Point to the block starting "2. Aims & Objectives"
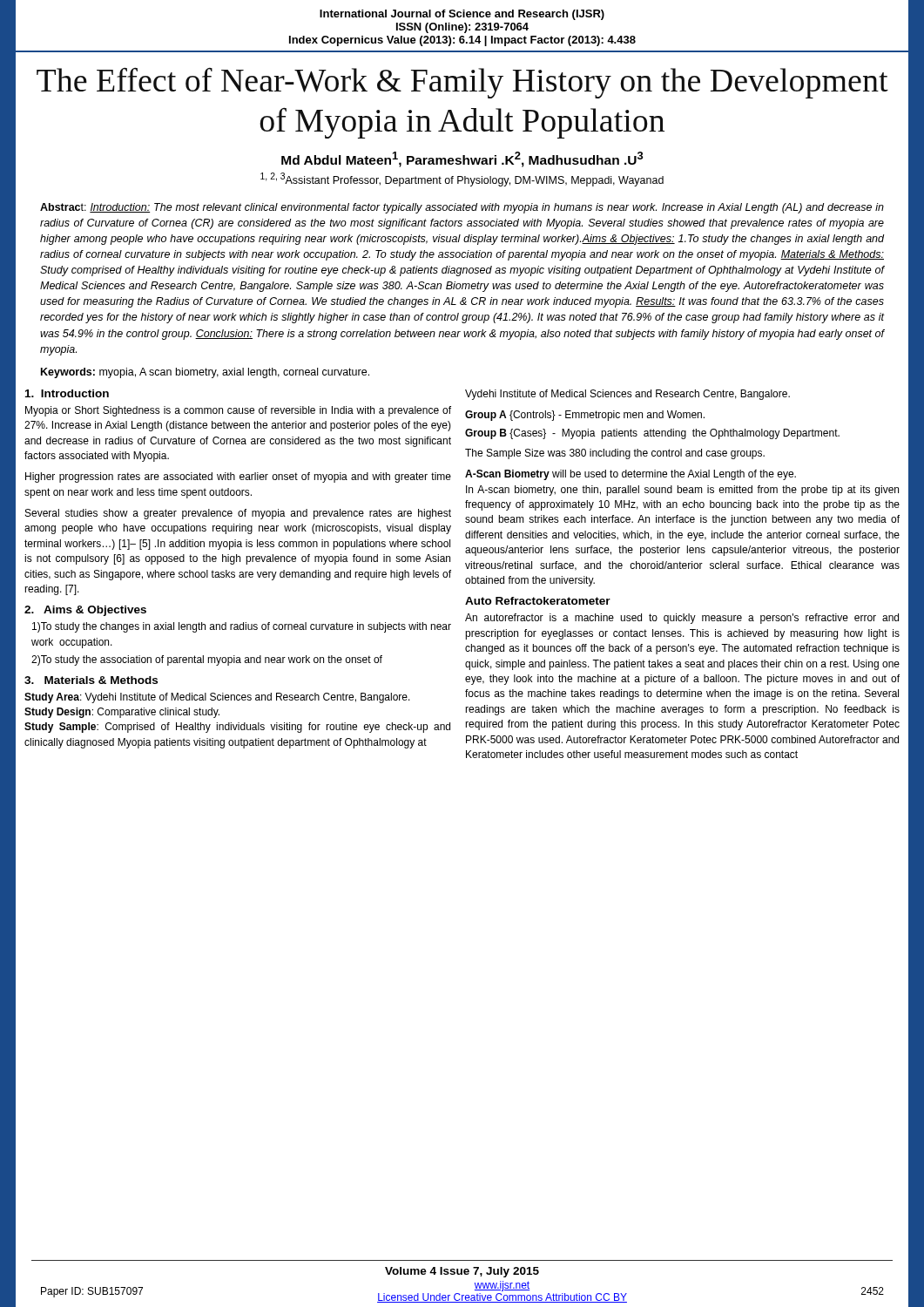Viewport: 924px width, 1307px height. 85,611
